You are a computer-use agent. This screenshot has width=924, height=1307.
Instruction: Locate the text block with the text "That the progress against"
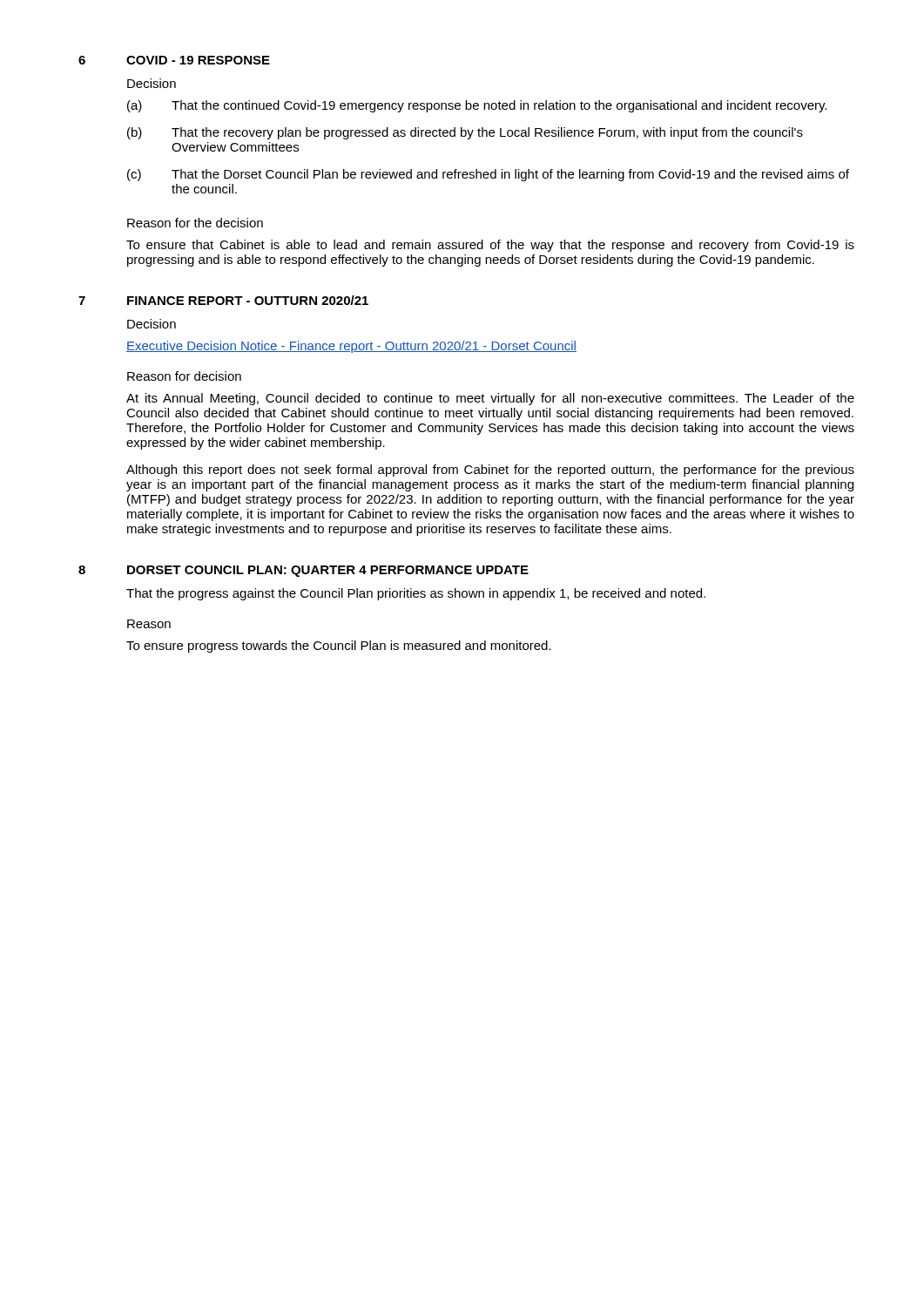[416, 593]
